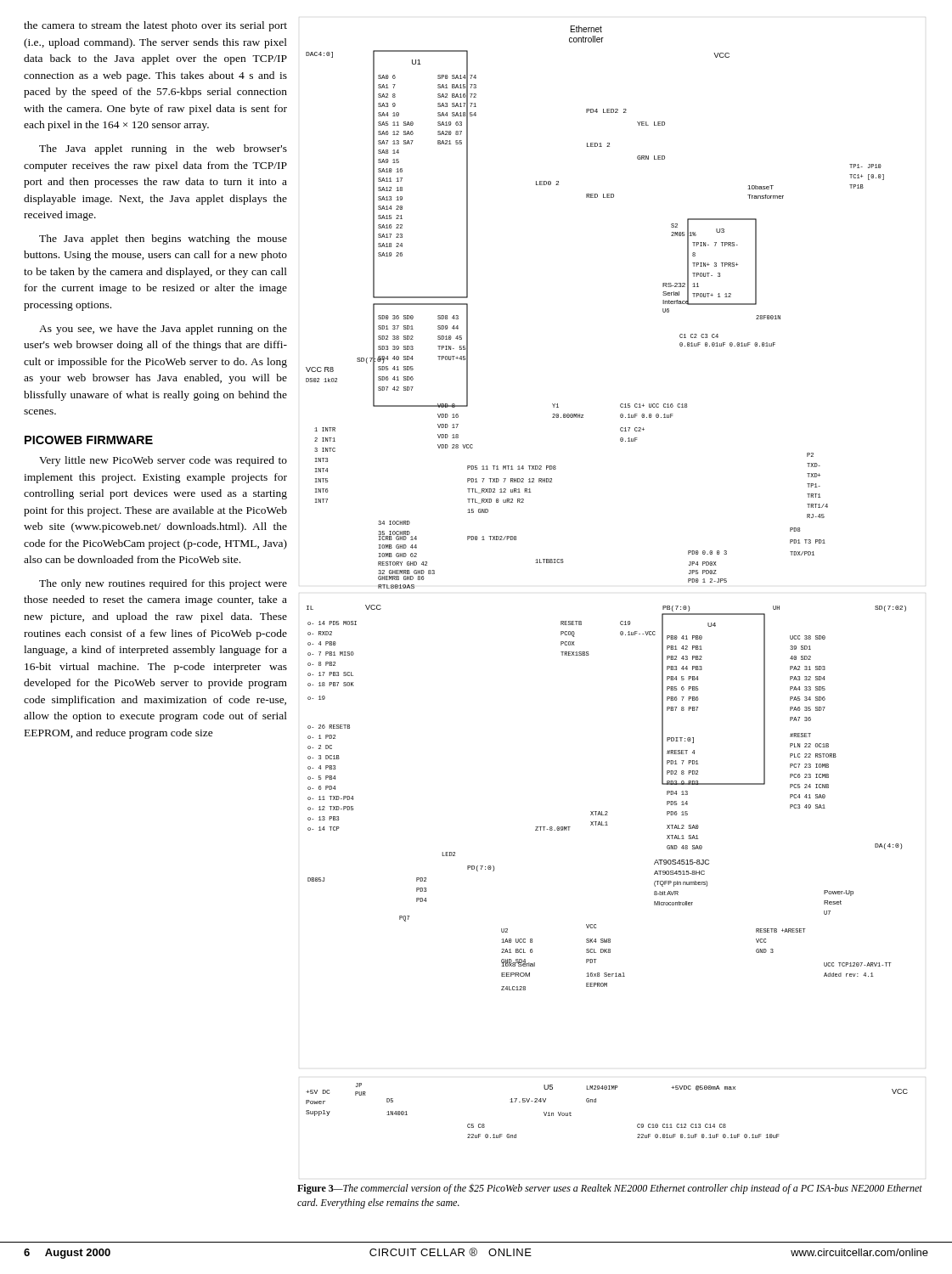Locate the schematic
952x1274 pixels.
click(x=612, y=606)
